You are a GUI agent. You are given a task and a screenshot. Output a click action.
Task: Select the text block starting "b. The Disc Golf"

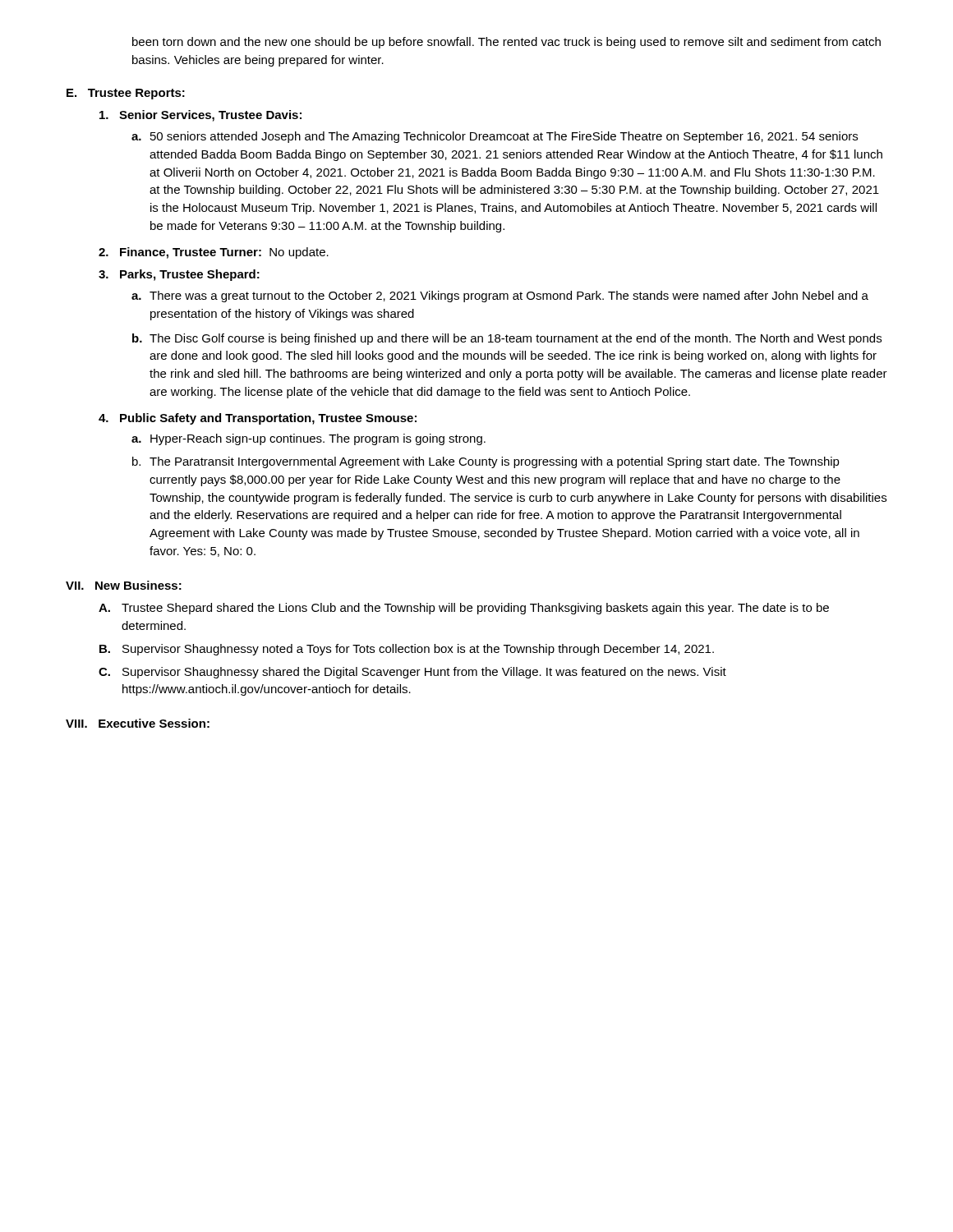pyautogui.click(x=509, y=365)
